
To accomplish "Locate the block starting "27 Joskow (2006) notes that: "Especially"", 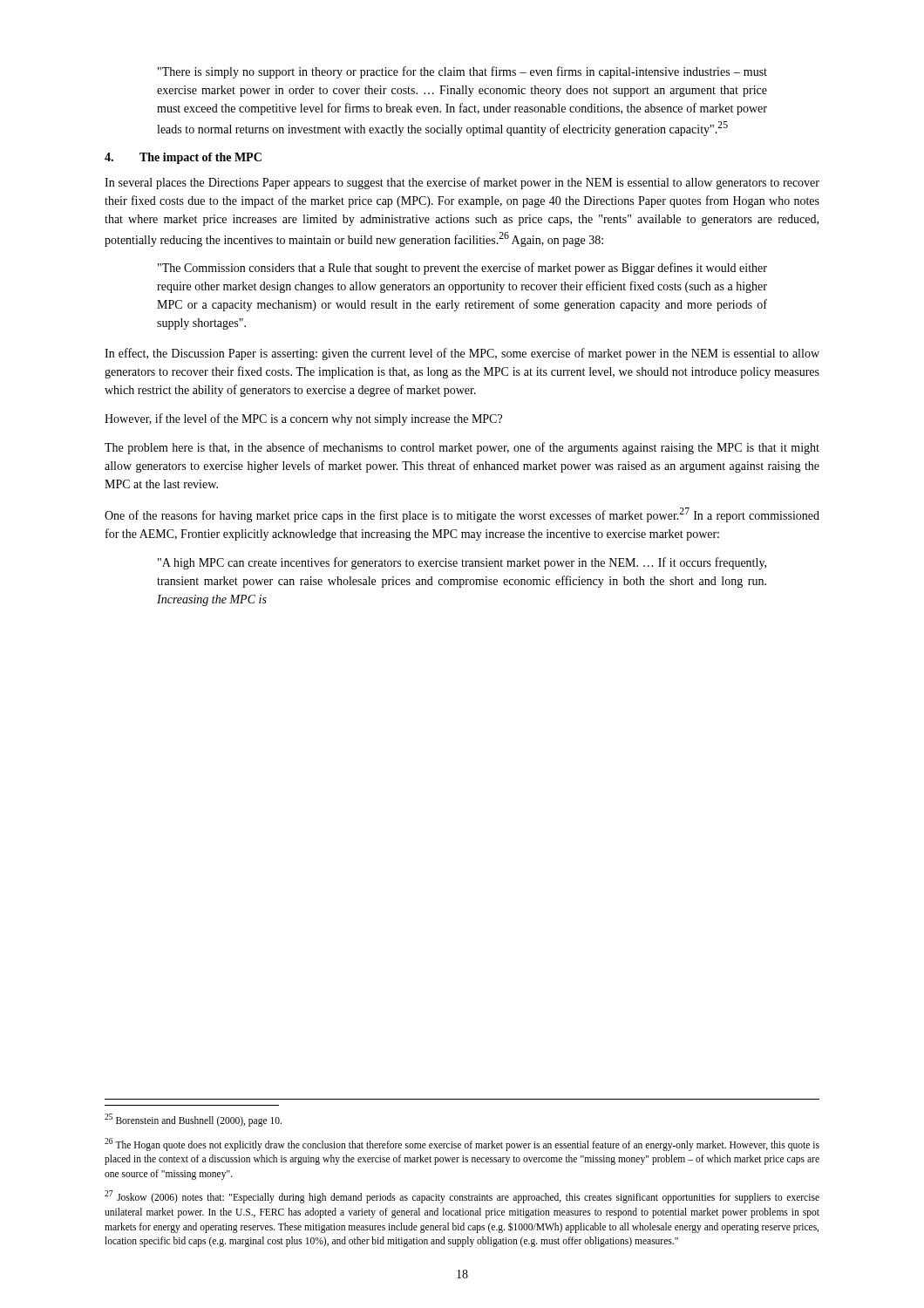I will (x=462, y=1218).
